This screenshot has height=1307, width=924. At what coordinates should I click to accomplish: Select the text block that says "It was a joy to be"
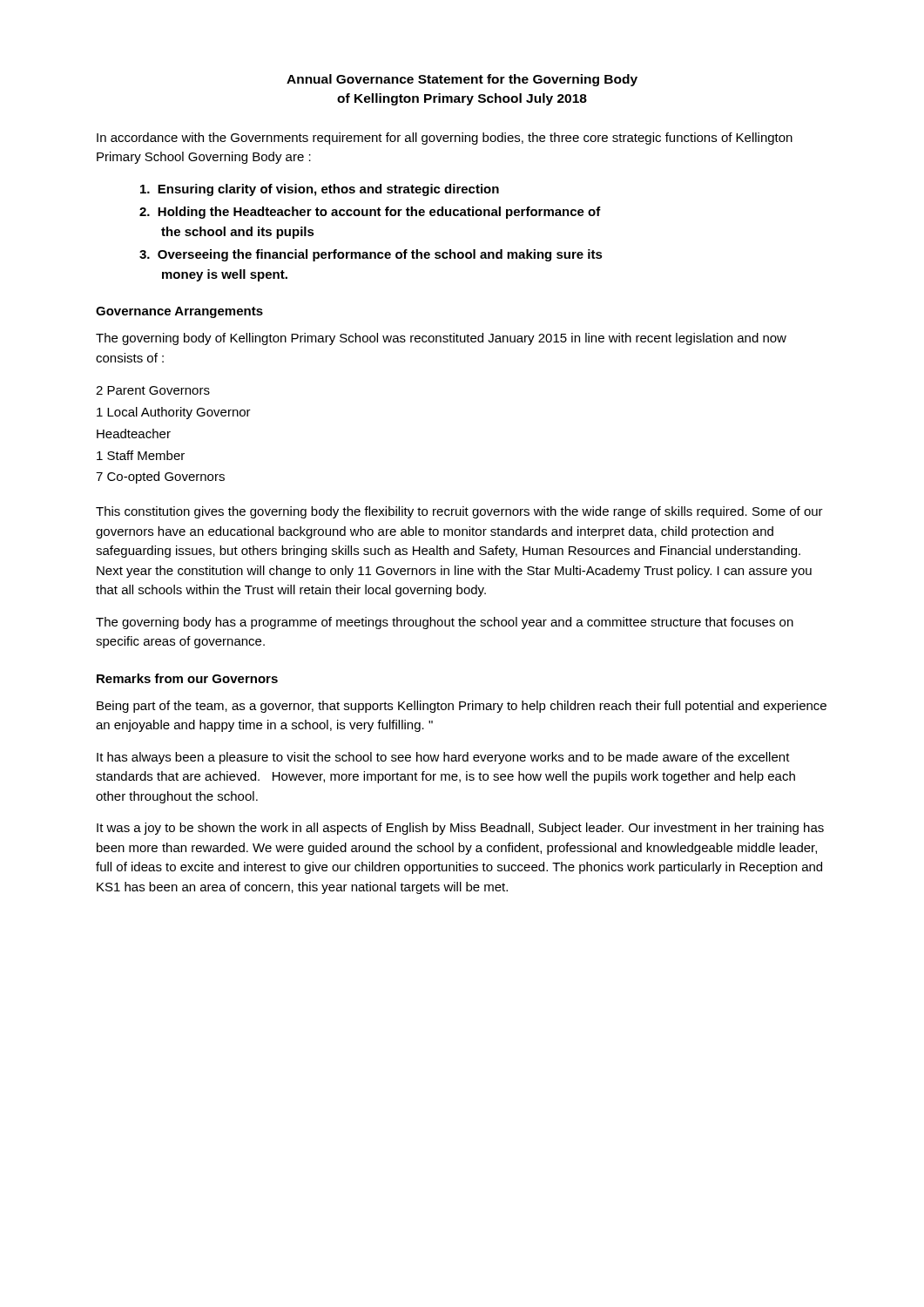coord(460,857)
